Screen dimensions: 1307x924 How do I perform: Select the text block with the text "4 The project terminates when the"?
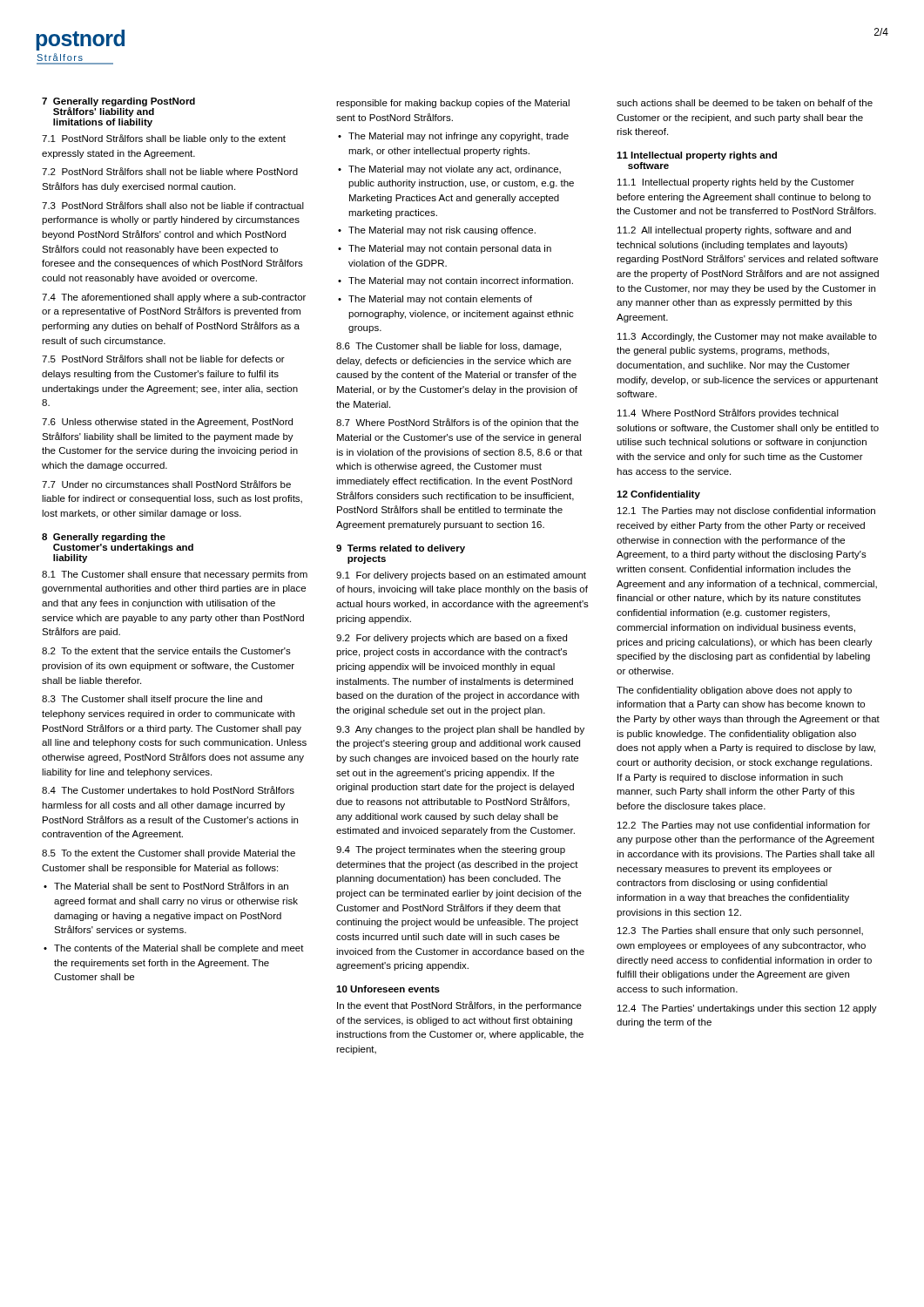coord(460,908)
